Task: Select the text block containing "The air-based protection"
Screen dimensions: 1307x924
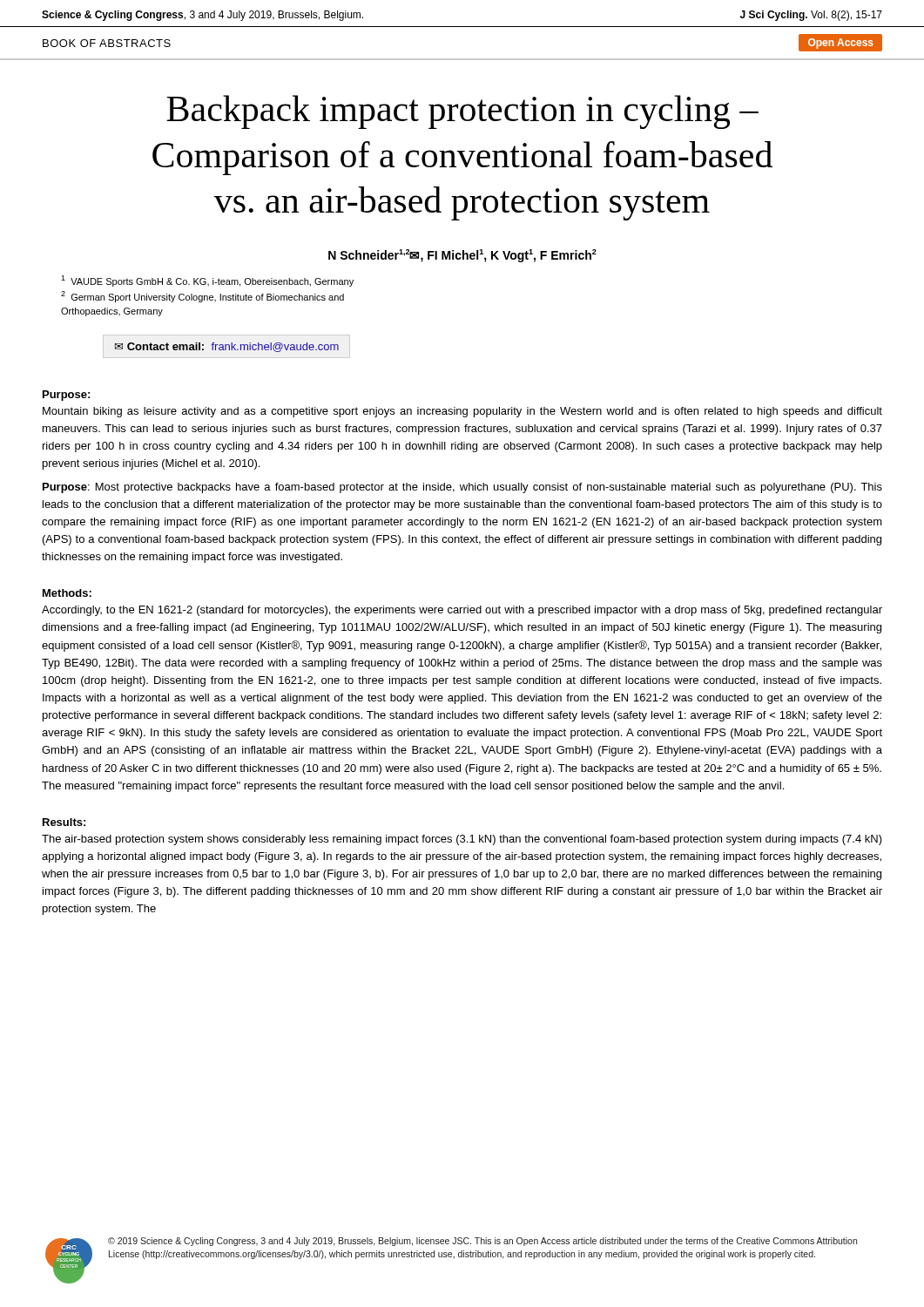Action: click(x=462, y=874)
